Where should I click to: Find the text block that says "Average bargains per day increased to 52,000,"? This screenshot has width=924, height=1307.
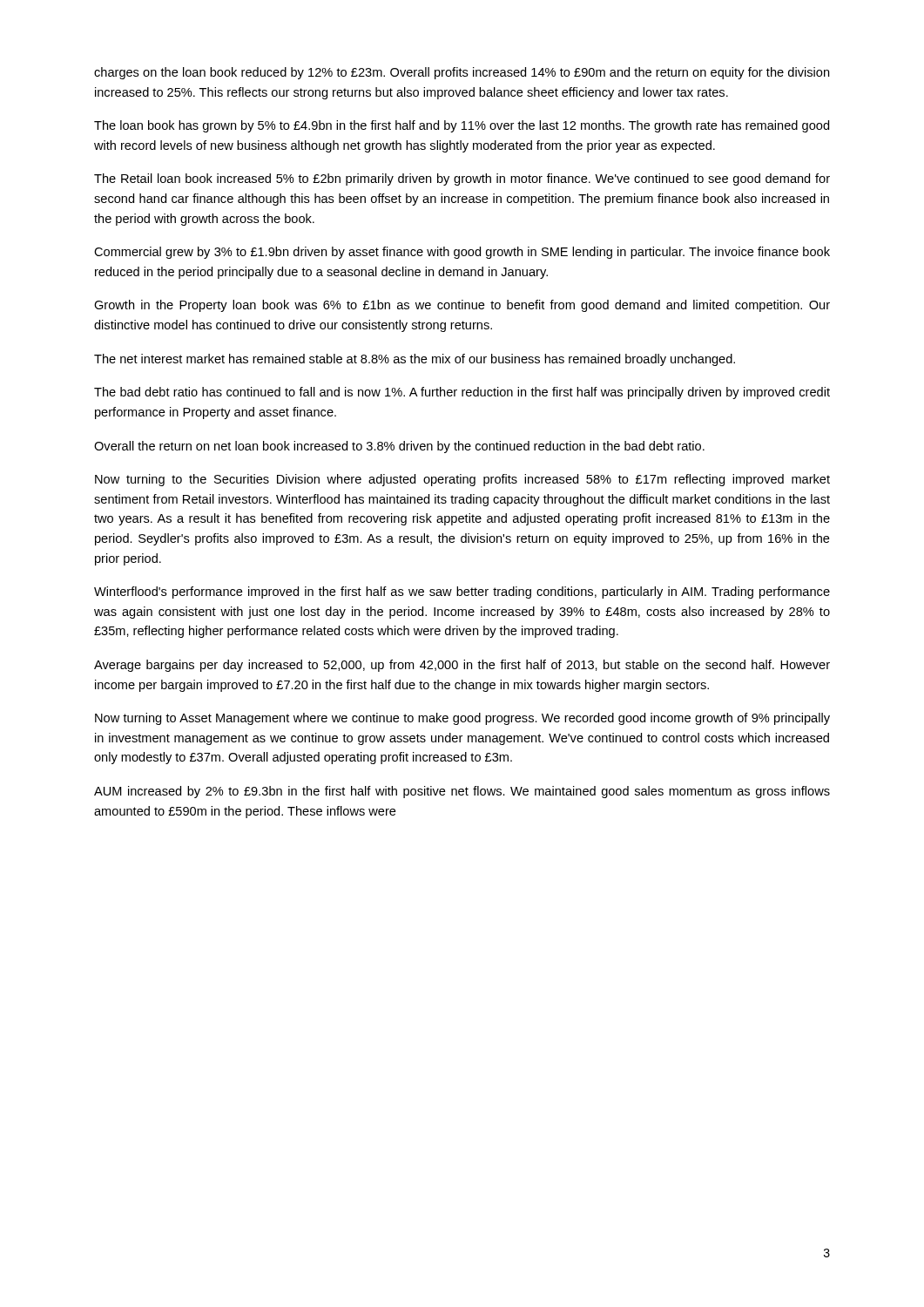click(x=462, y=675)
